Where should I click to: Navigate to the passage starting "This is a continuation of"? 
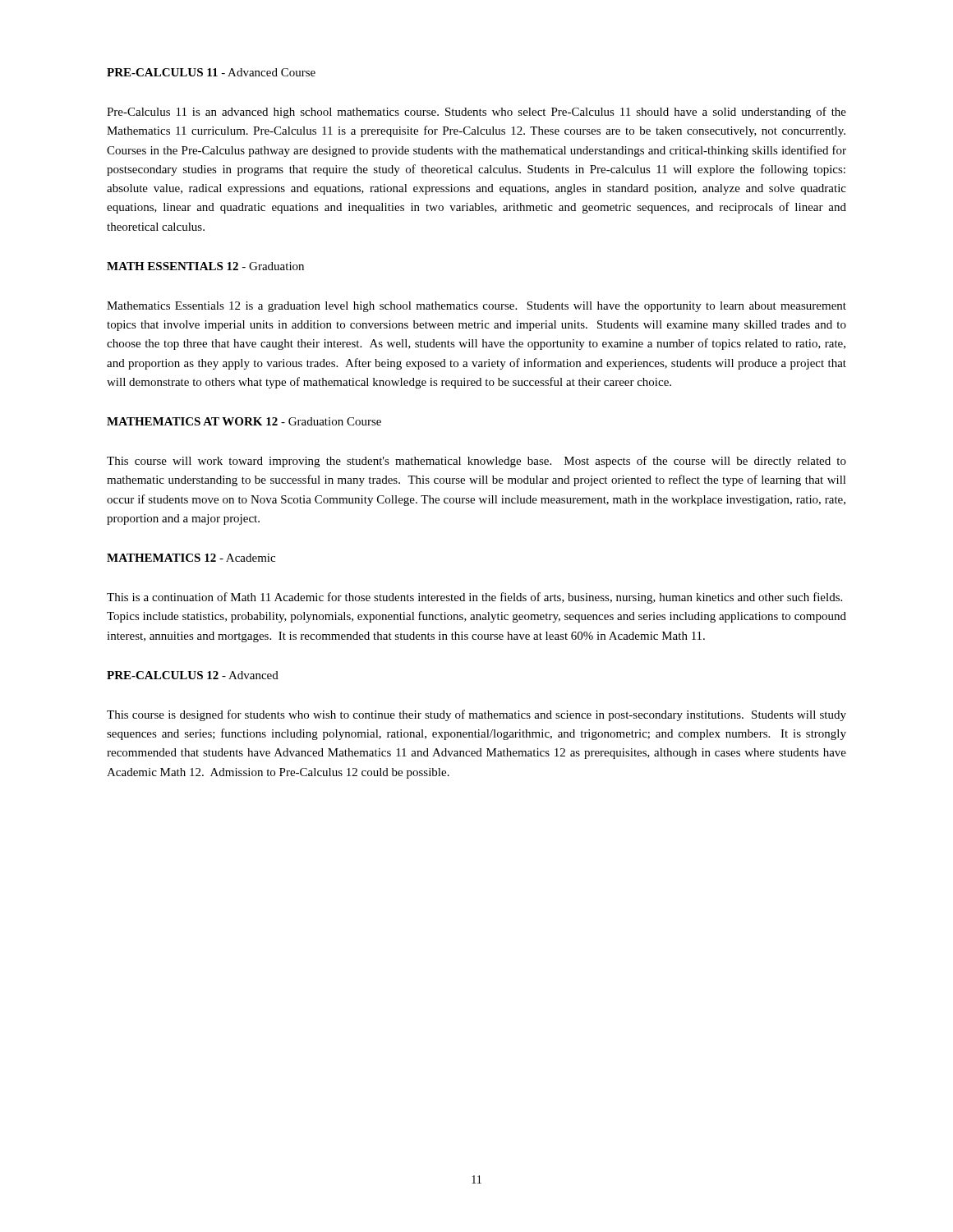pos(476,617)
